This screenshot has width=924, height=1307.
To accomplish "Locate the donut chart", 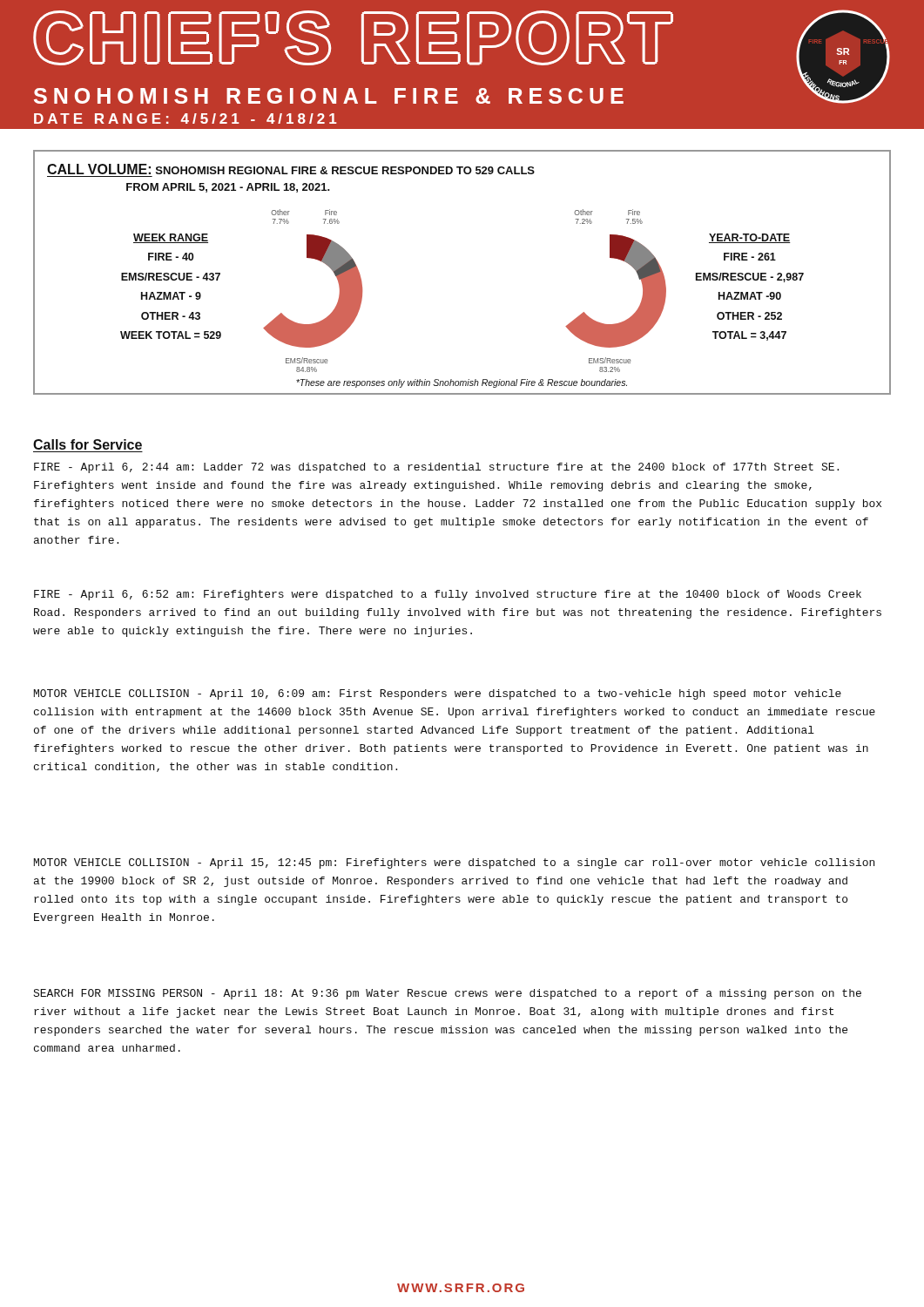I will (x=462, y=272).
